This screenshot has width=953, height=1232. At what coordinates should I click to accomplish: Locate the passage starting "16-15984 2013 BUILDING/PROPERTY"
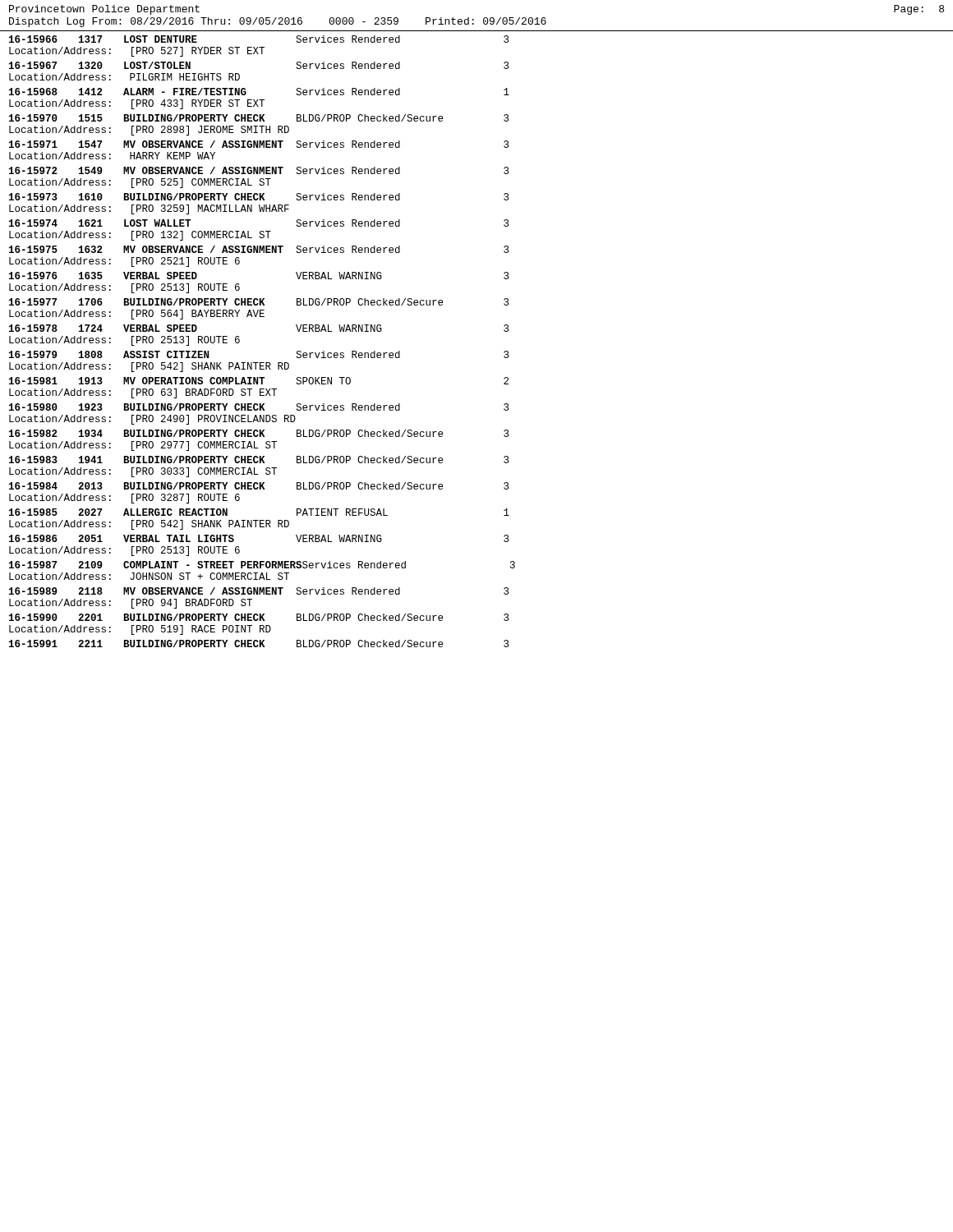coord(259,486)
